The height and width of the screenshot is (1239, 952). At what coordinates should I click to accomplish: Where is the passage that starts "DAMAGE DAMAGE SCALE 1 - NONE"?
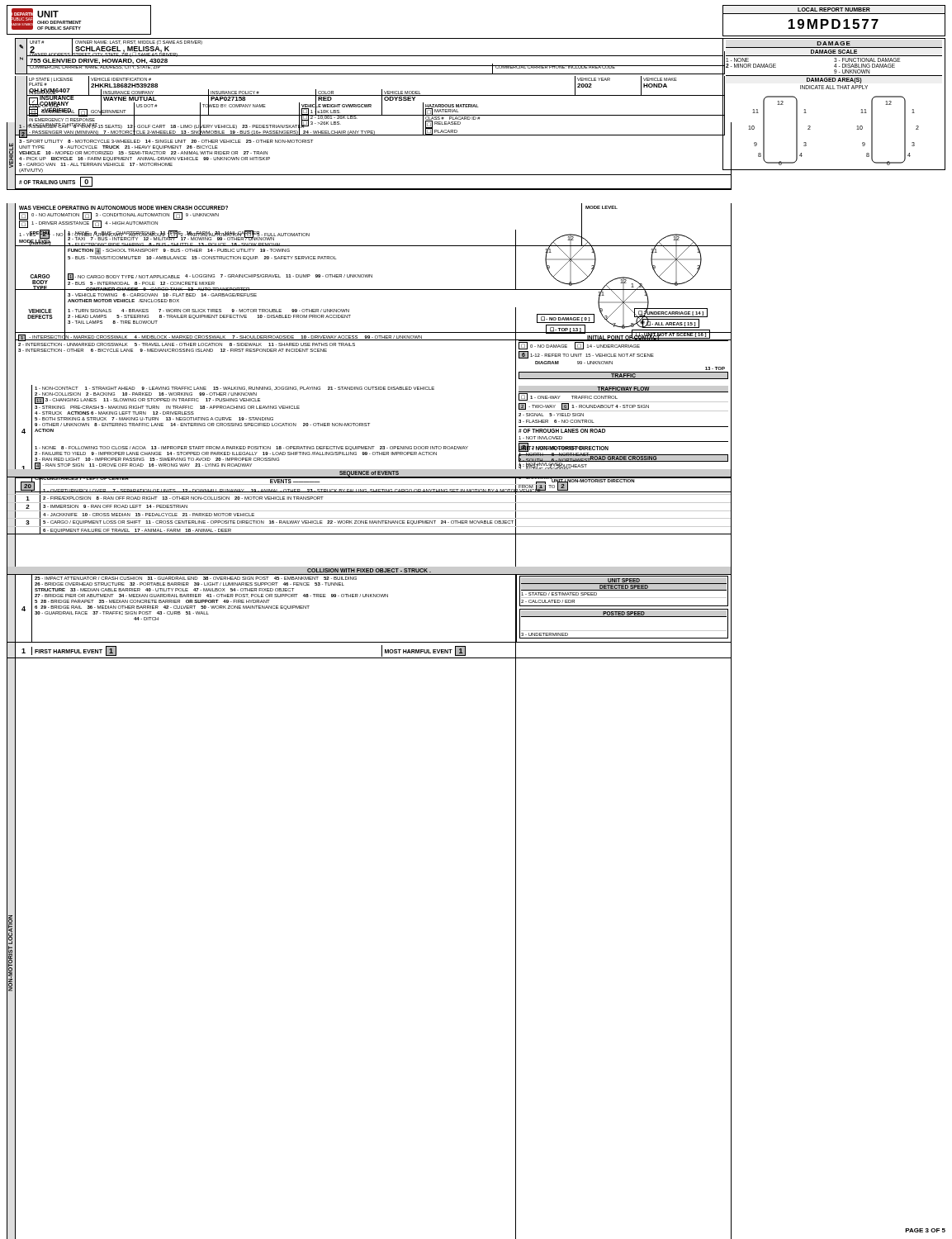point(834,43)
